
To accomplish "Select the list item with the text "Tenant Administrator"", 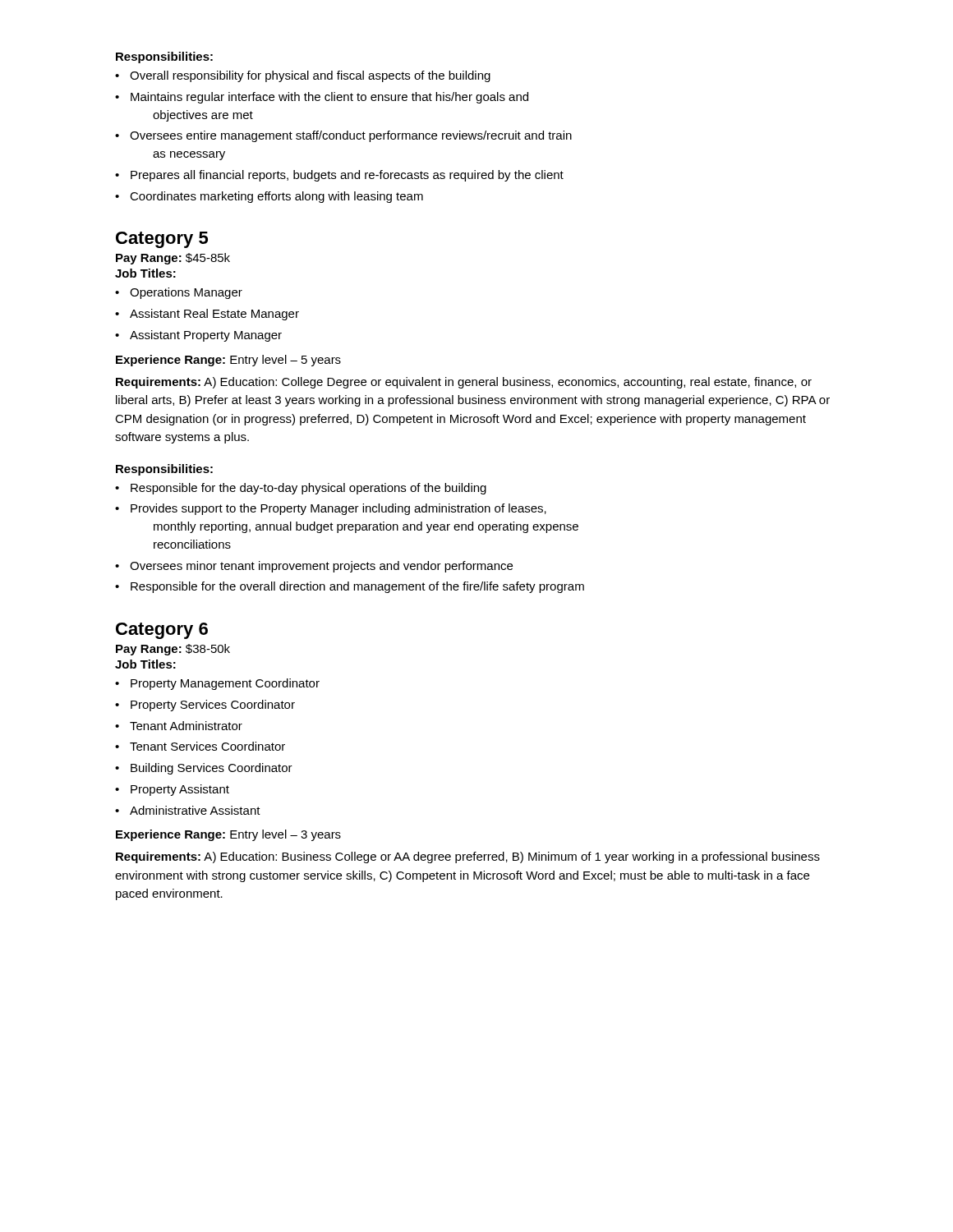I will 179,726.
